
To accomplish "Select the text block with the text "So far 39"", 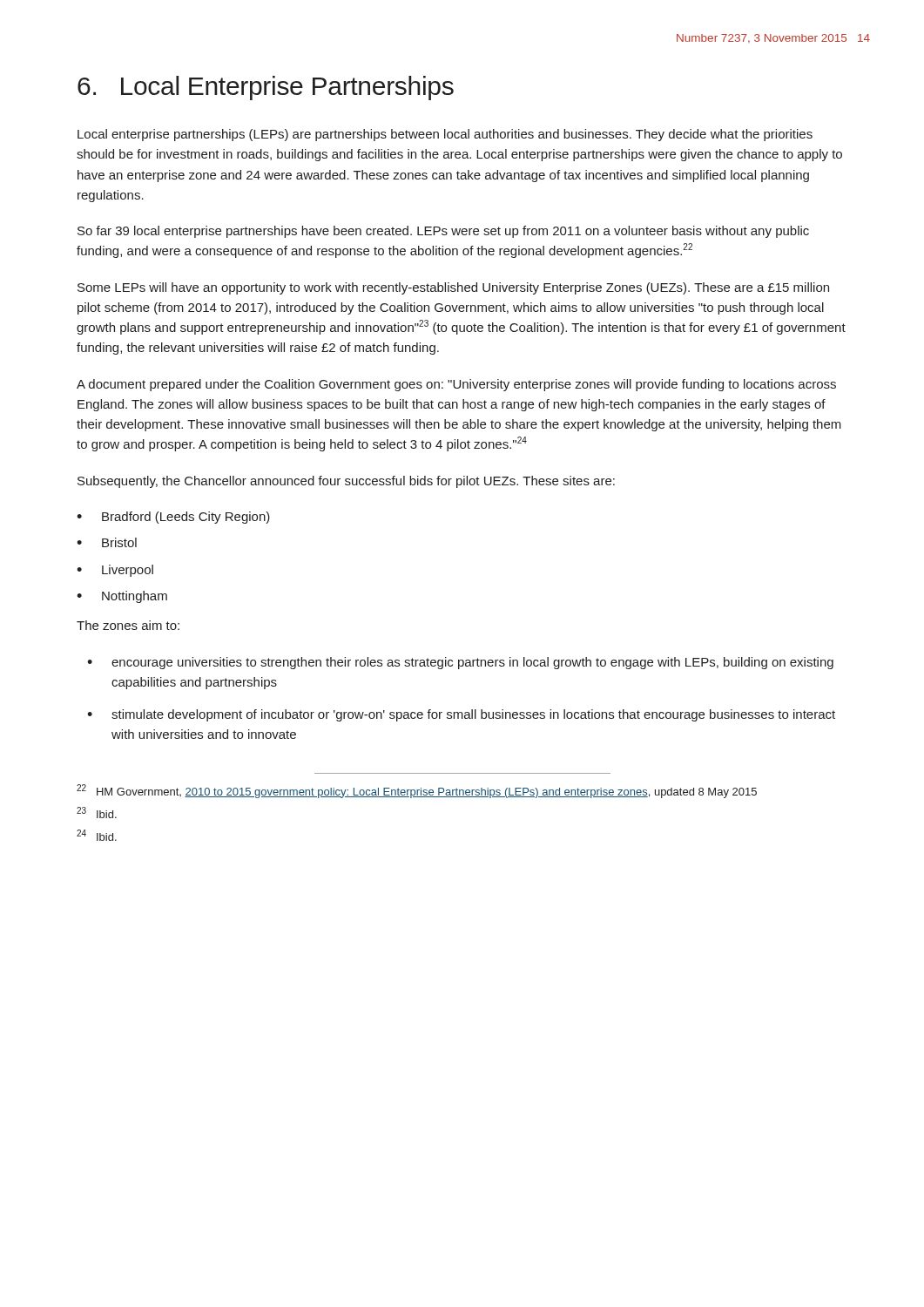I will tap(443, 241).
